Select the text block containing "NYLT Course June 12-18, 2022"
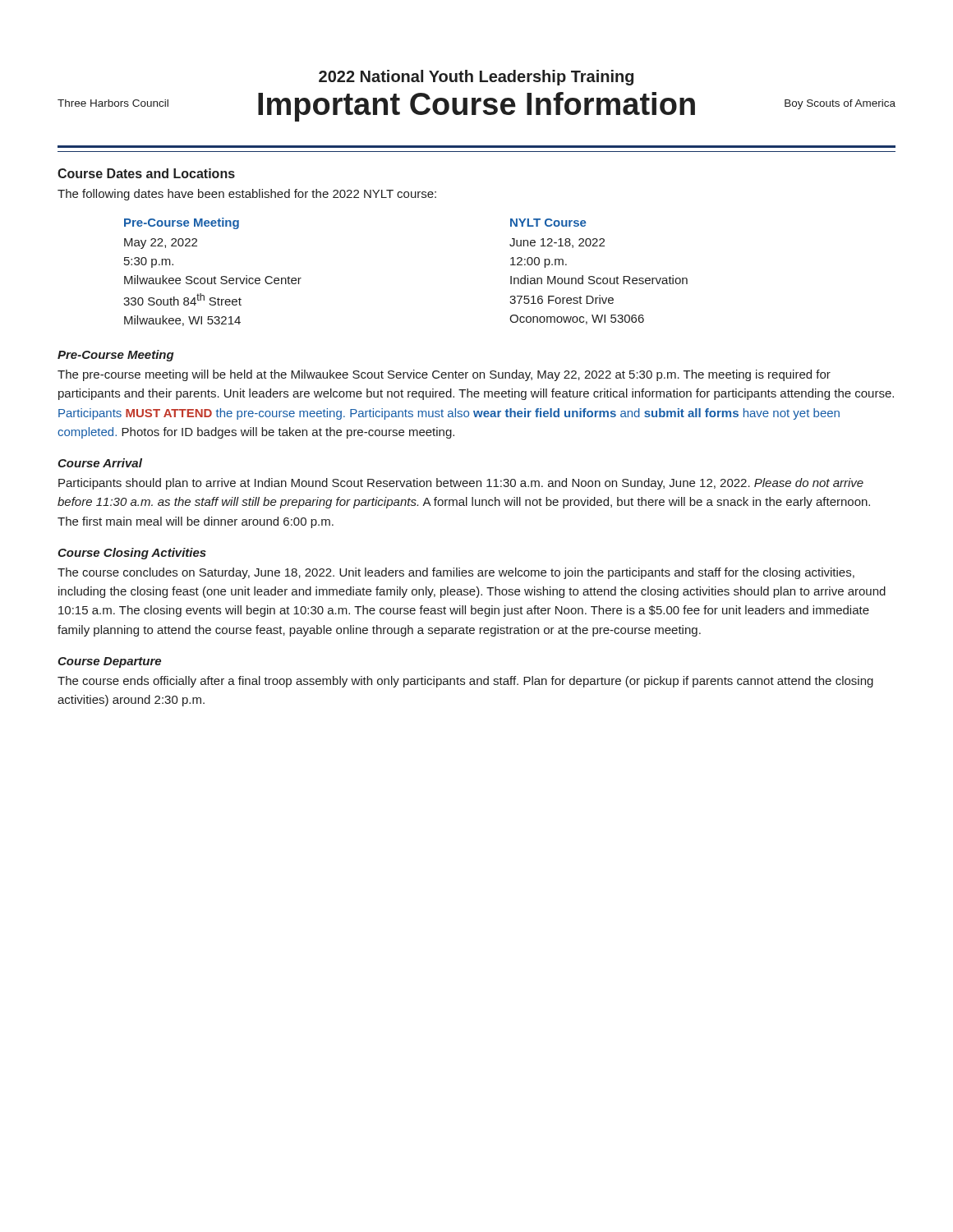 [x=548, y=223]
